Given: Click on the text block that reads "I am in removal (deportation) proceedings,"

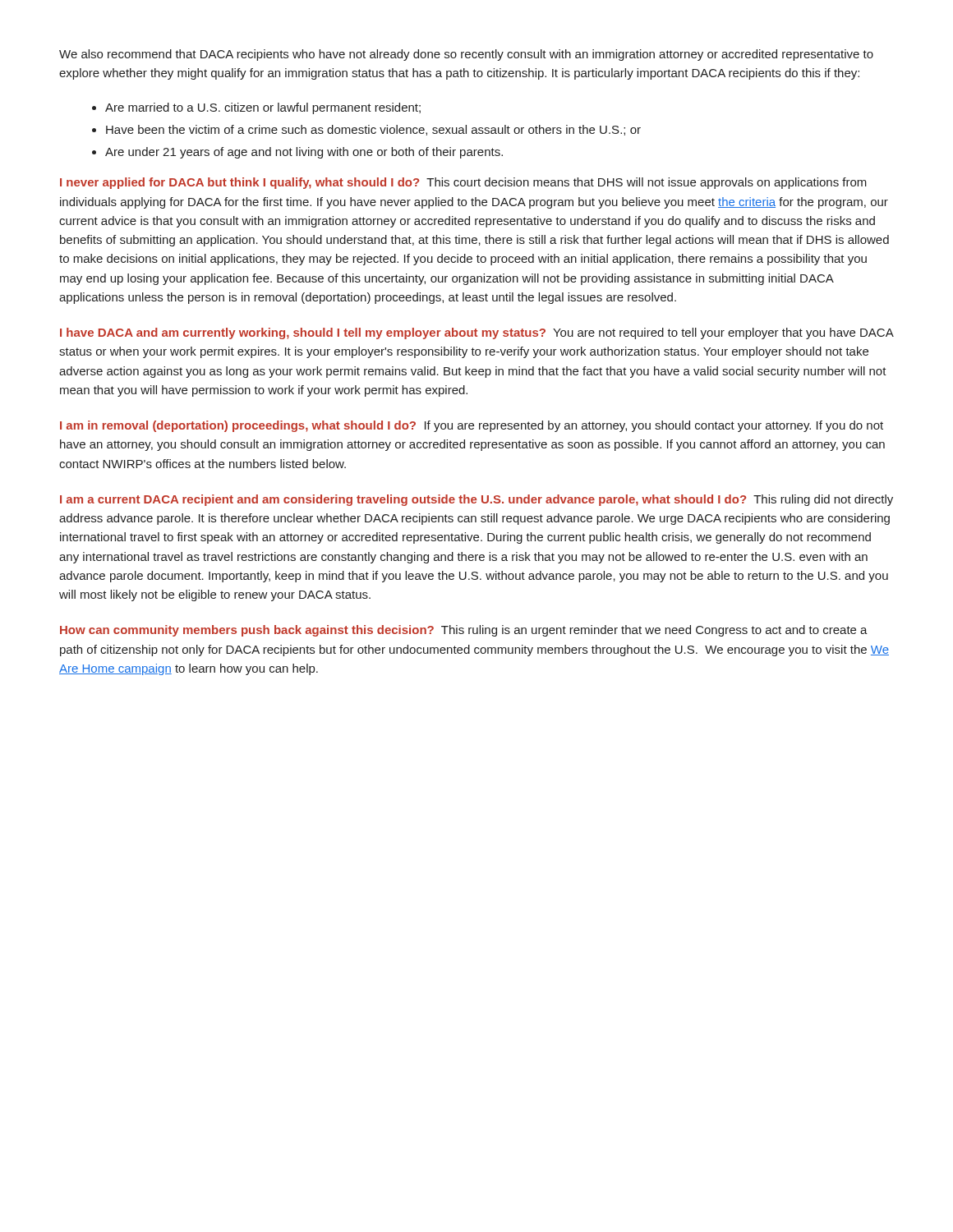Looking at the screenshot, I should (472, 444).
